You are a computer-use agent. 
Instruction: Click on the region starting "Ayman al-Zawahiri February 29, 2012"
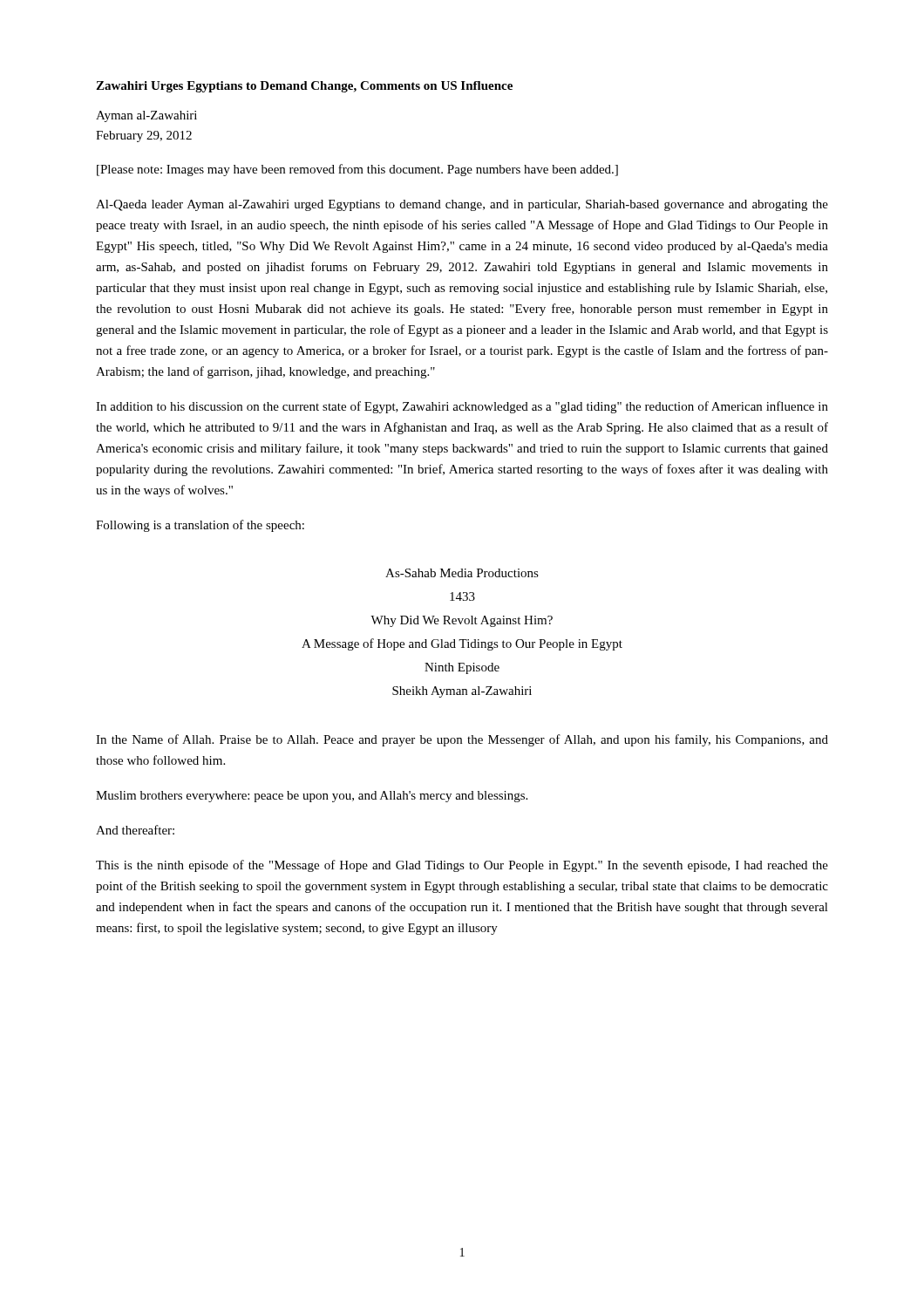[147, 125]
